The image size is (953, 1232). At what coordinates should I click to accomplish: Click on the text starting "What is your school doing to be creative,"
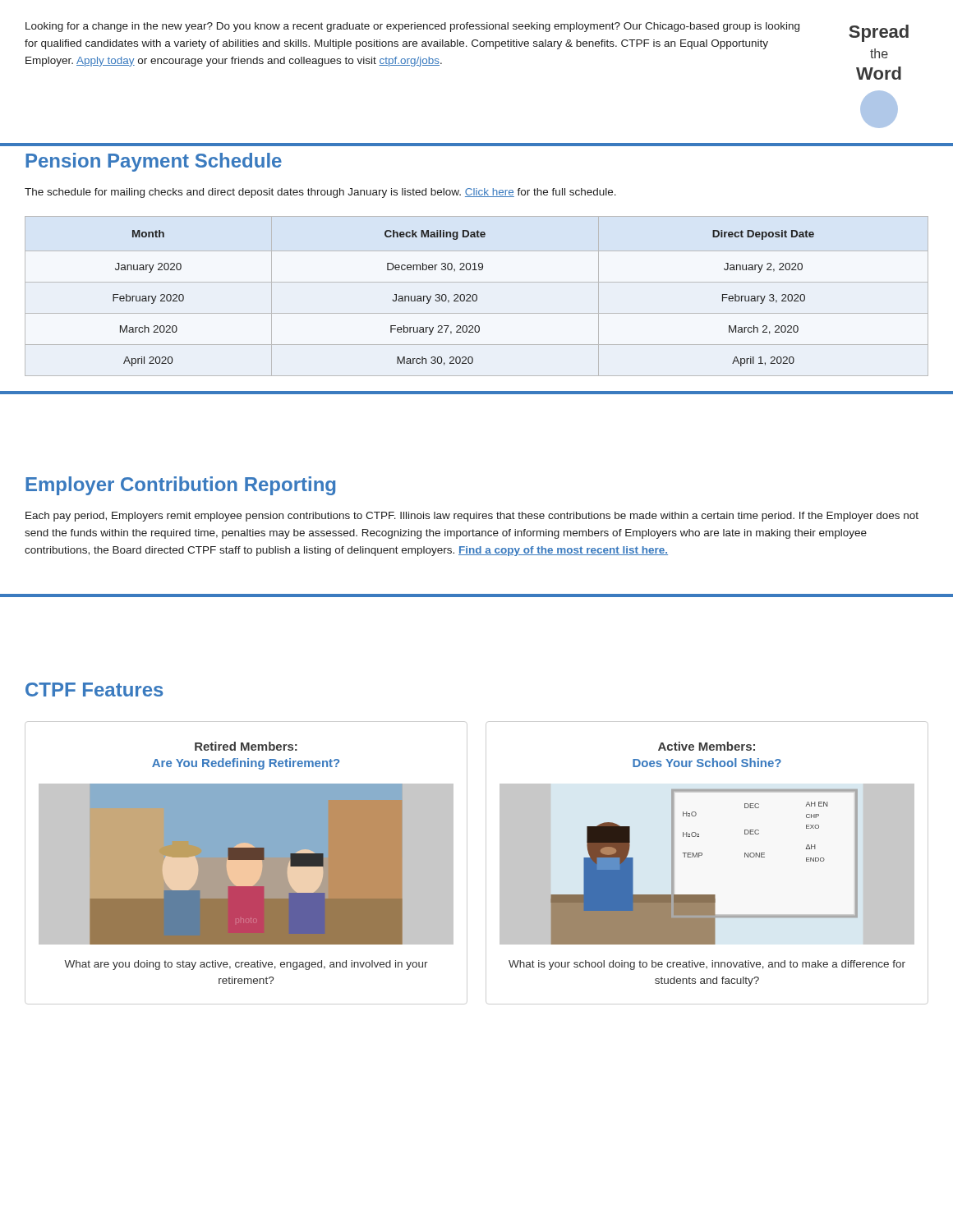[x=707, y=972]
